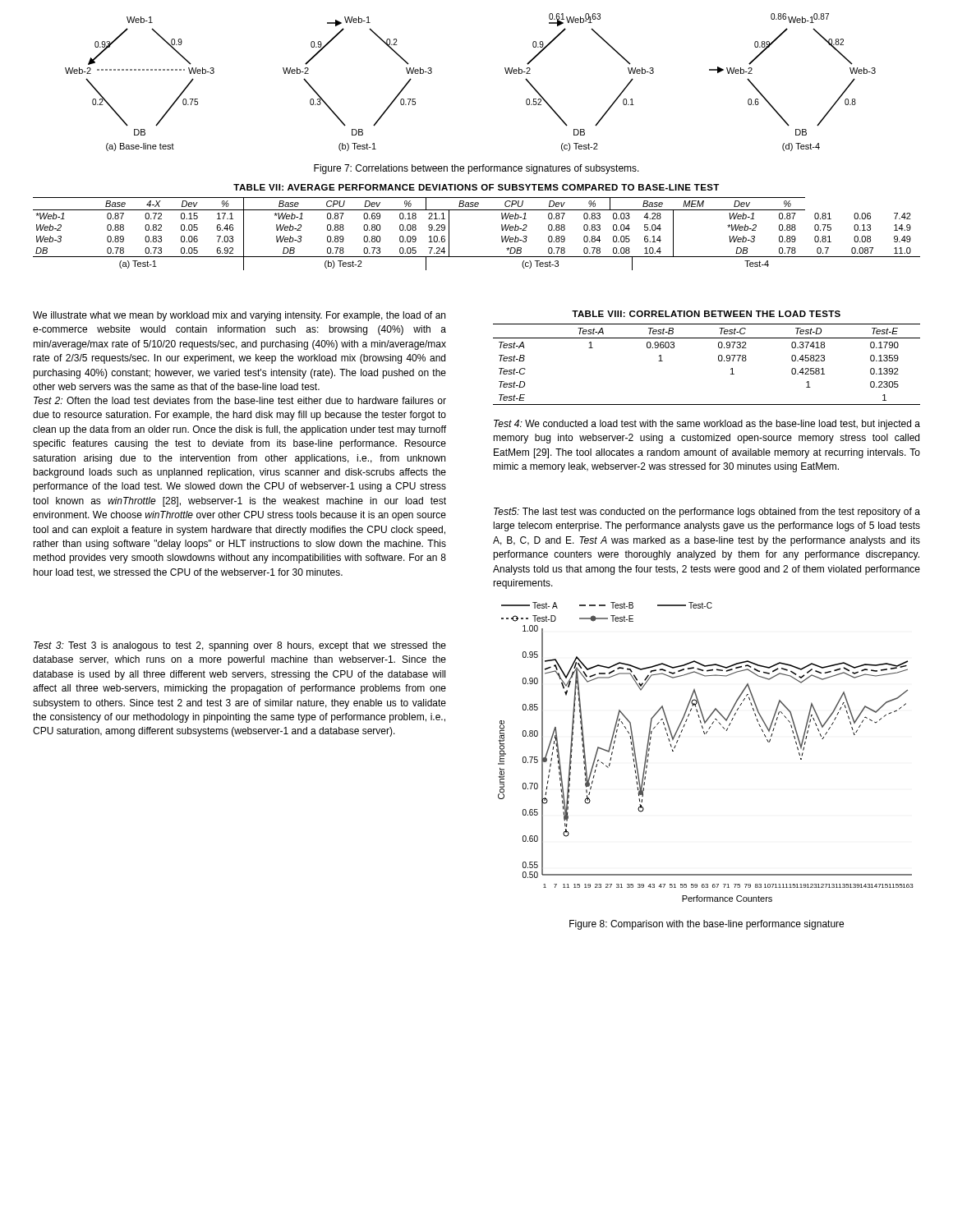Find the text block with the text "We illustrate what we mean by workload mix"
953x1232 pixels.
[x=239, y=352]
